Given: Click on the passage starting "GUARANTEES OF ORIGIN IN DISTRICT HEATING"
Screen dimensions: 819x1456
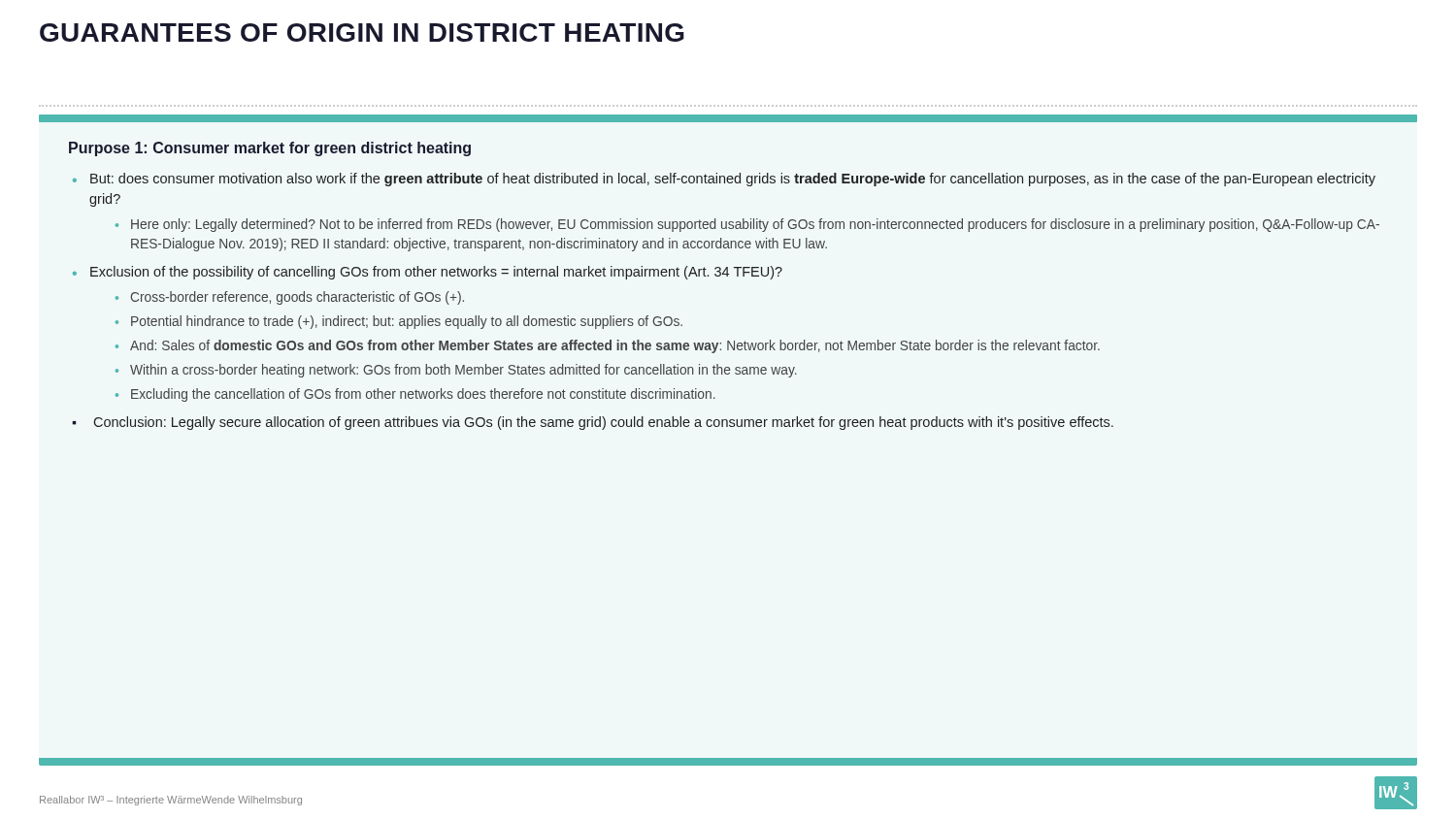Looking at the screenshot, I should pos(362,33).
